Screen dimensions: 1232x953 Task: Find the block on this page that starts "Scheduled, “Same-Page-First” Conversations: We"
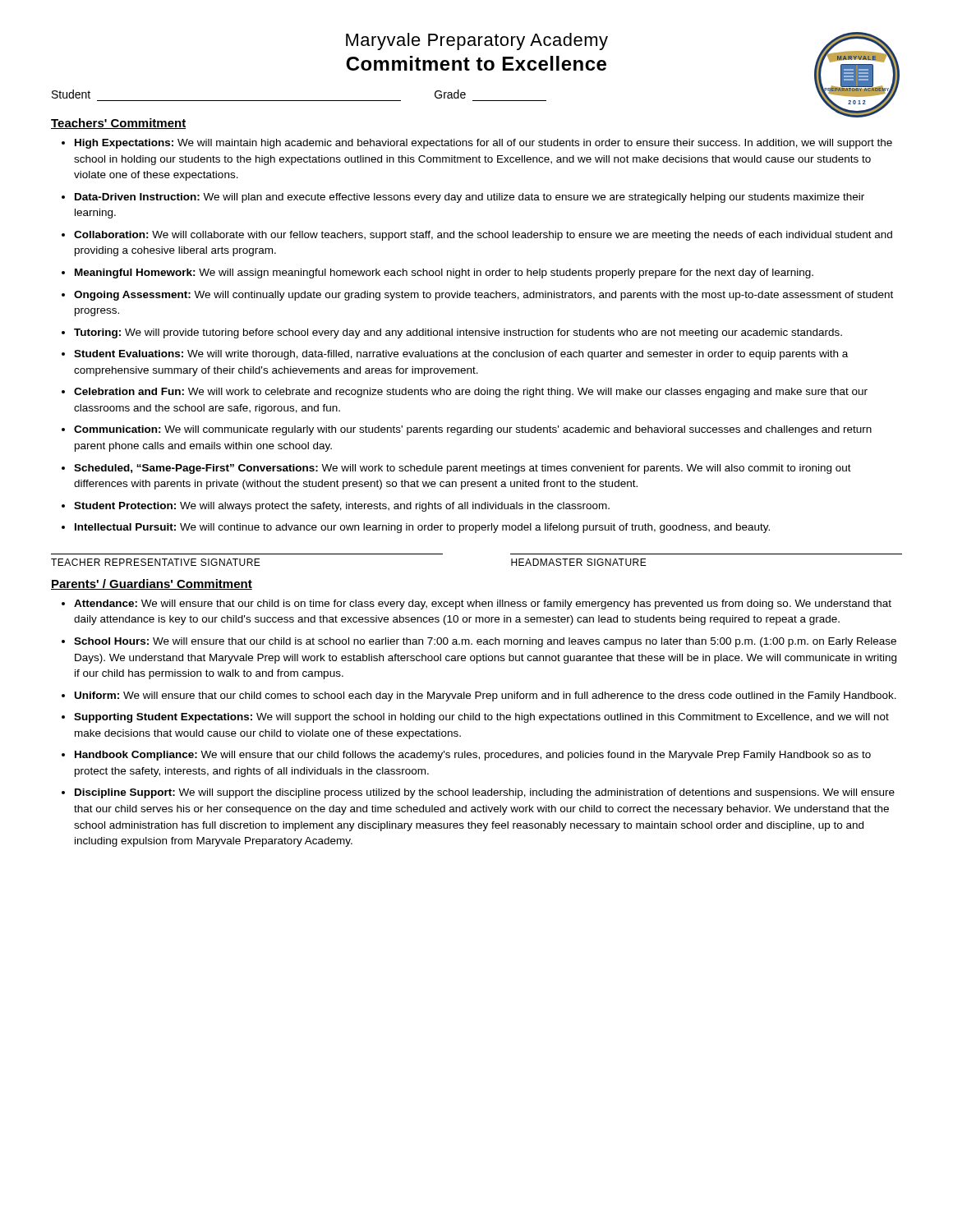[462, 475]
